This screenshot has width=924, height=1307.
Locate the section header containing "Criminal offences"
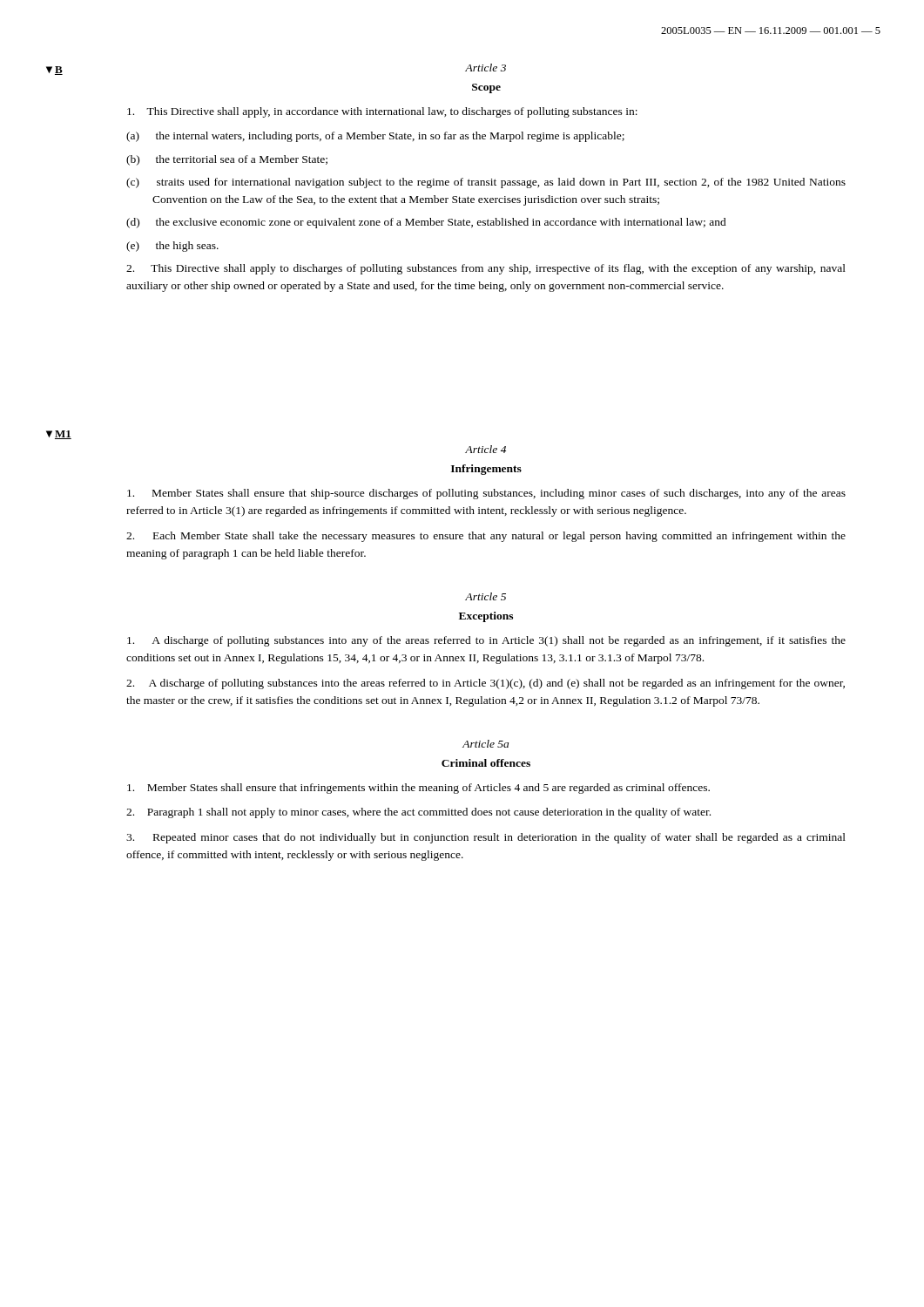(x=486, y=763)
